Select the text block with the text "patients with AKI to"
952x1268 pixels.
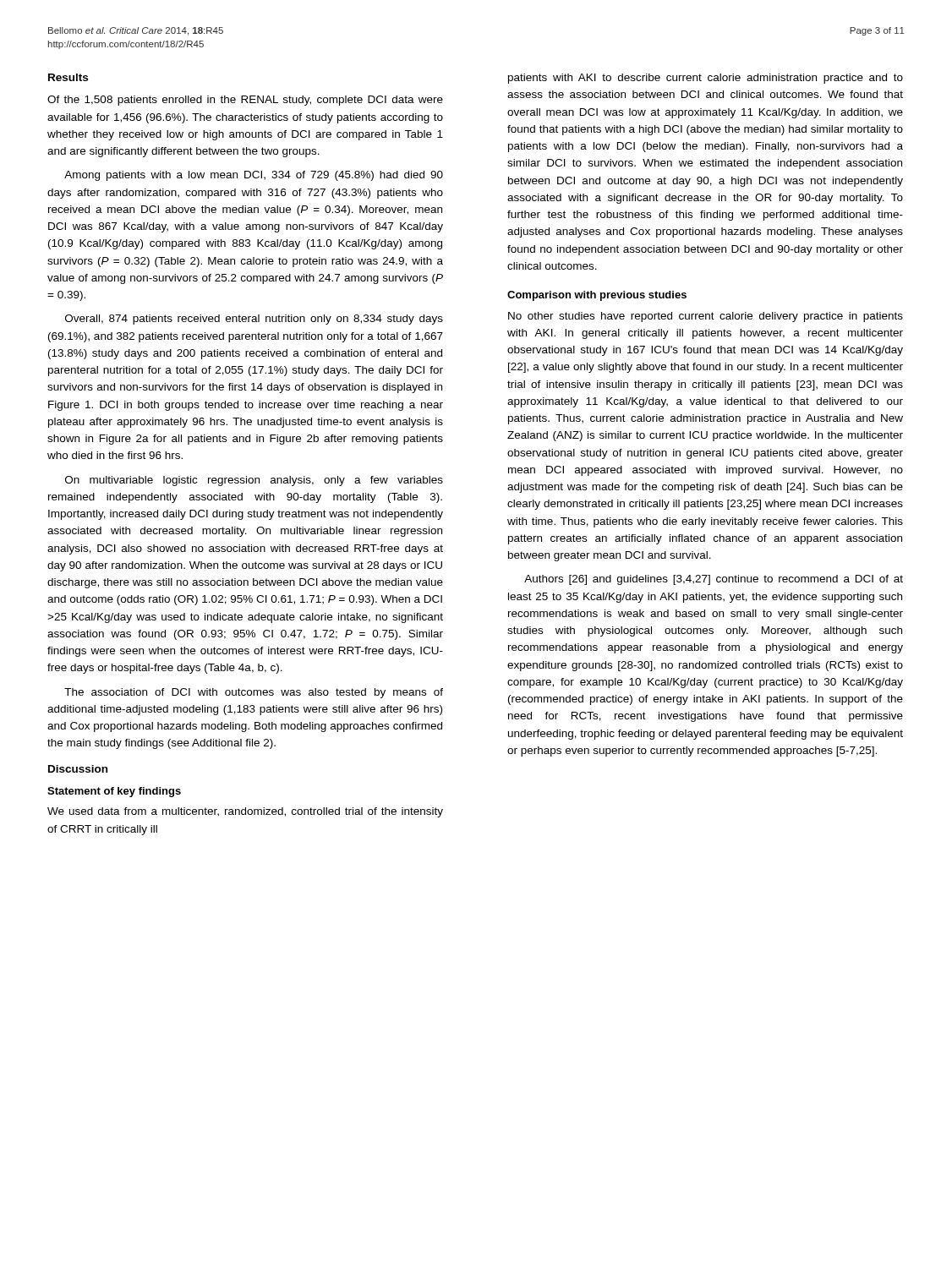tap(705, 172)
